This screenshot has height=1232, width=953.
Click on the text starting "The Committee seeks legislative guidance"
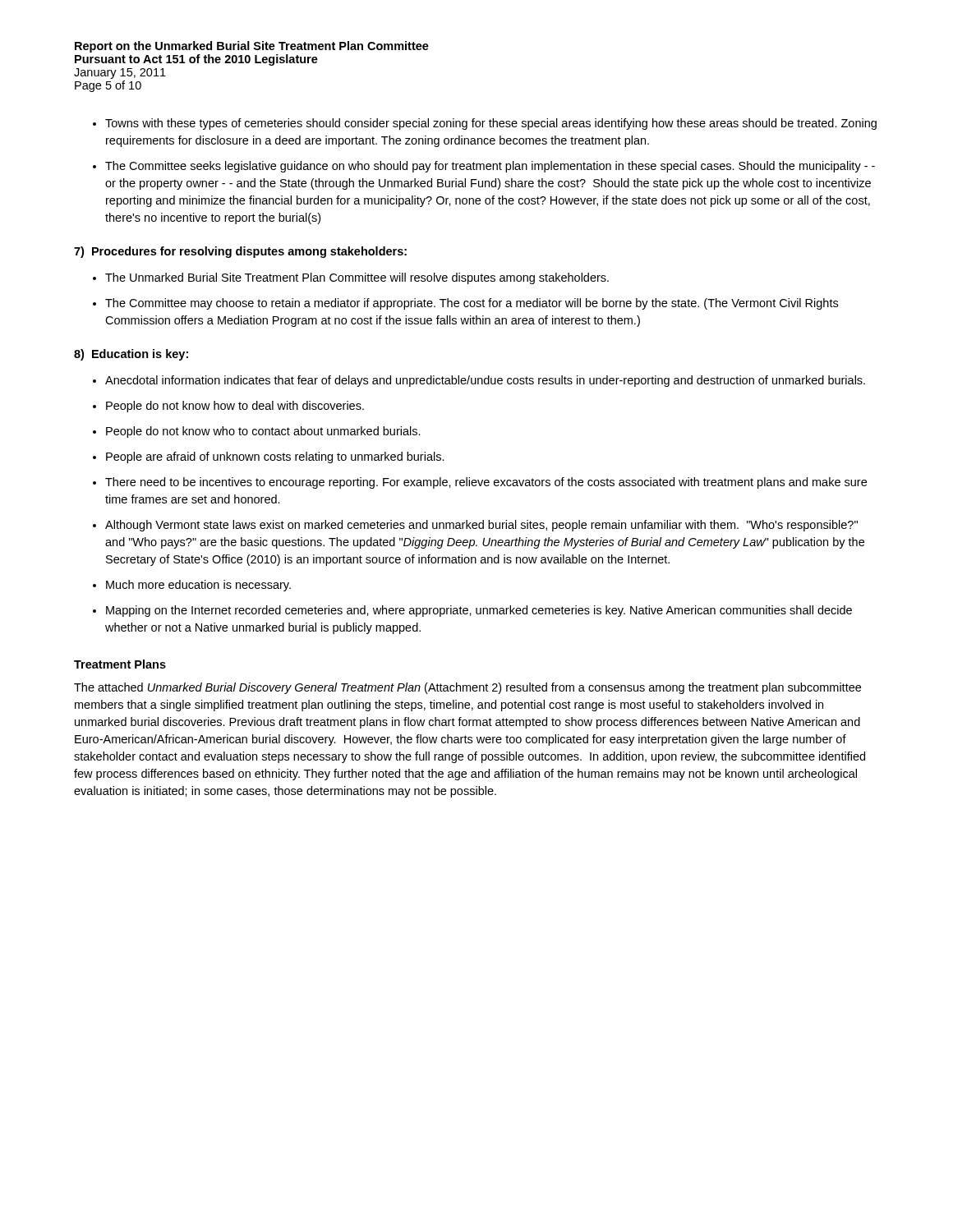(492, 192)
